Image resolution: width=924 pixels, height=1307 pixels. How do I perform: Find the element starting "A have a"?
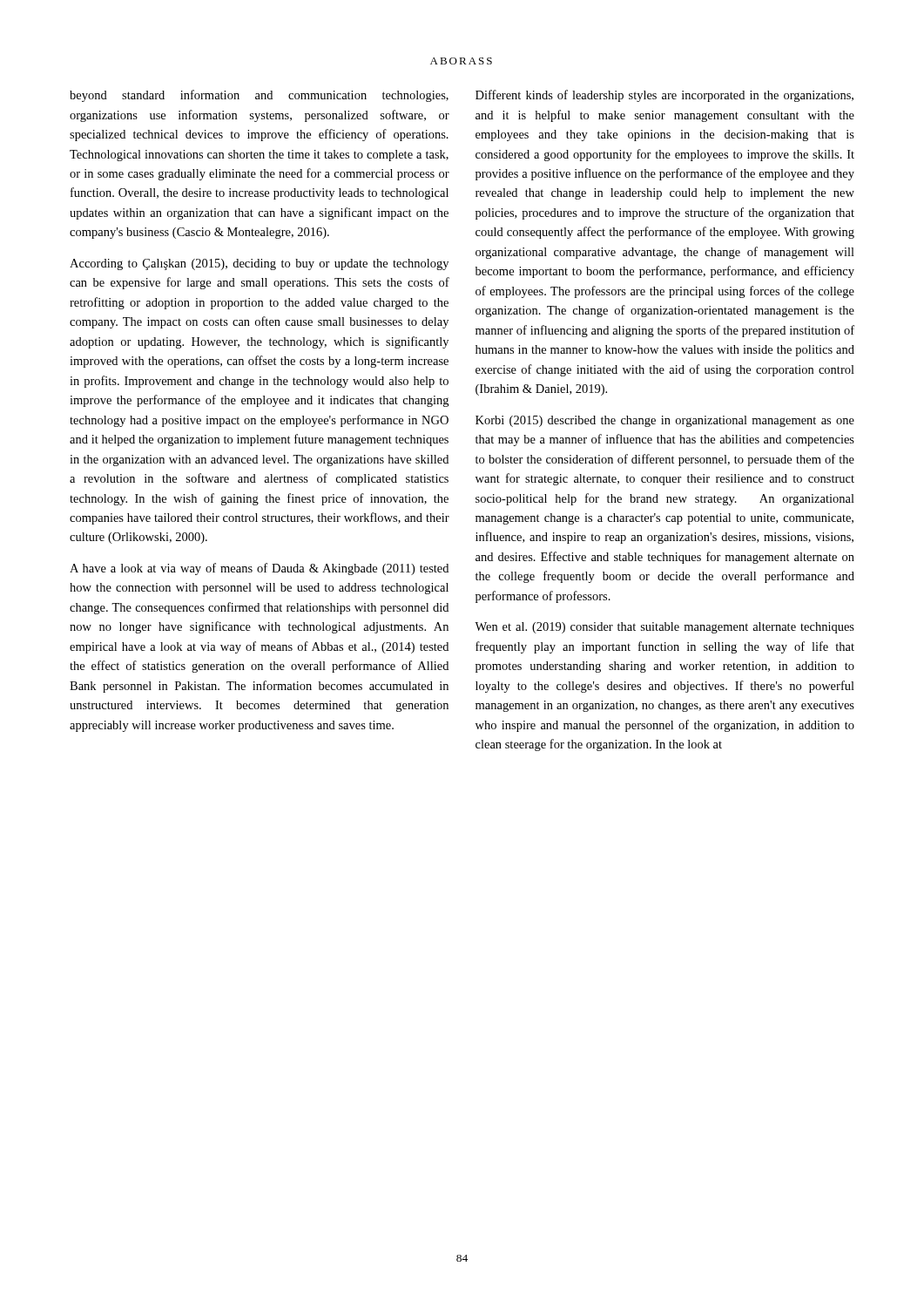pos(259,647)
